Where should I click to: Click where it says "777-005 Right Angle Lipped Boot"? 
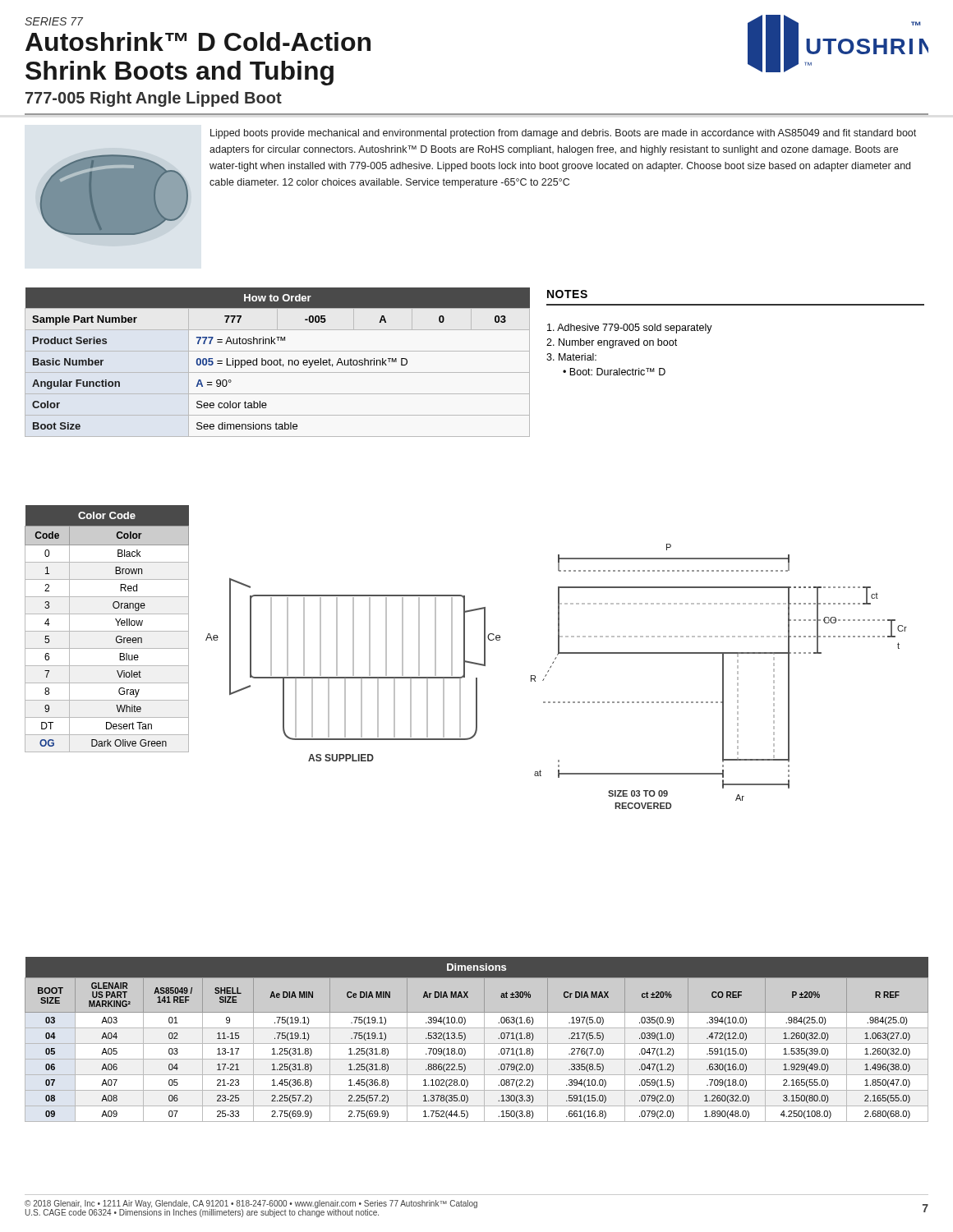click(153, 98)
